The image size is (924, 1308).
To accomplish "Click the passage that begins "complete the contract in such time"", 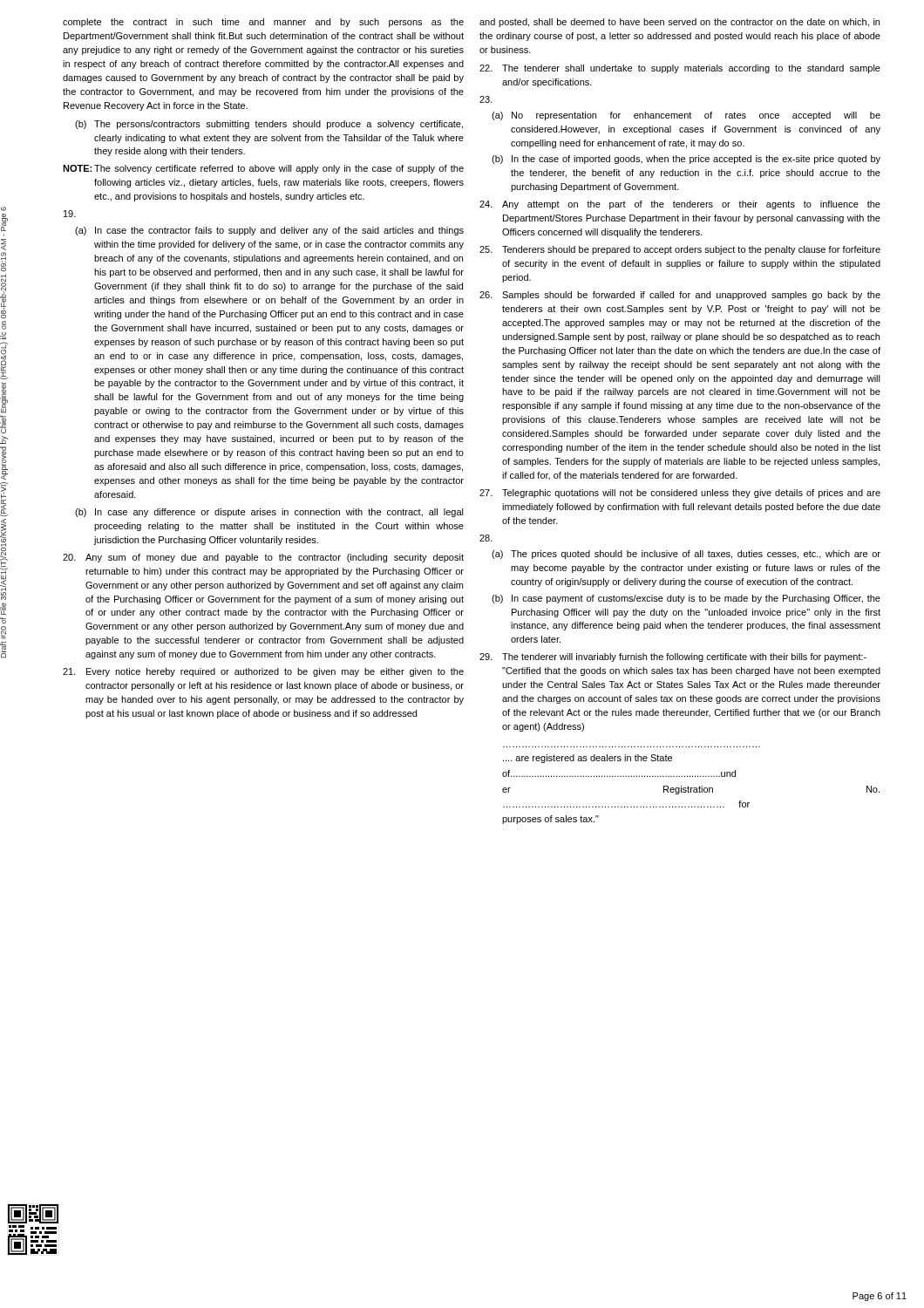I will click(263, 64).
